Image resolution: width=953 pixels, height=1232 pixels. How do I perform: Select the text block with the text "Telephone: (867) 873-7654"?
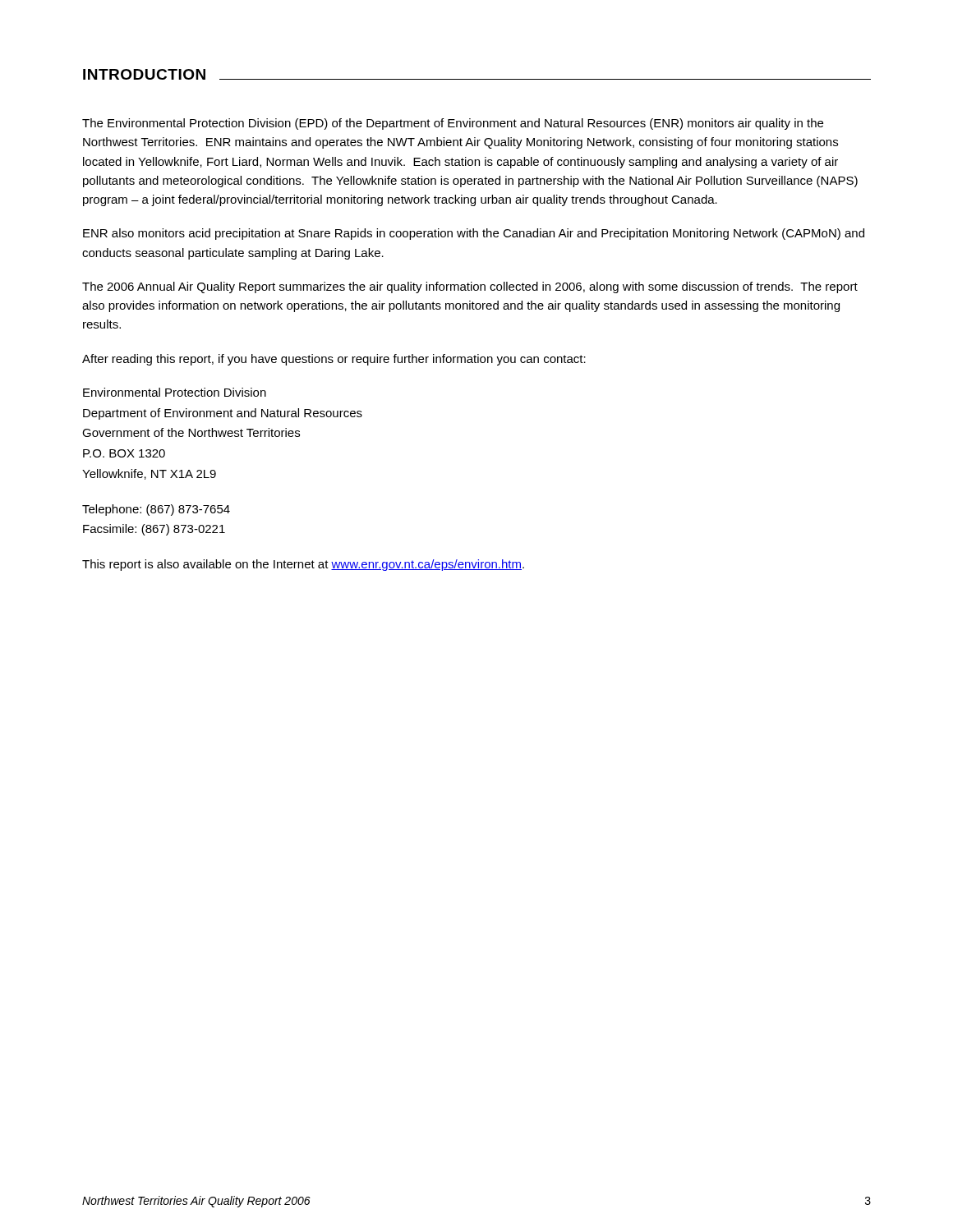(156, 519)
